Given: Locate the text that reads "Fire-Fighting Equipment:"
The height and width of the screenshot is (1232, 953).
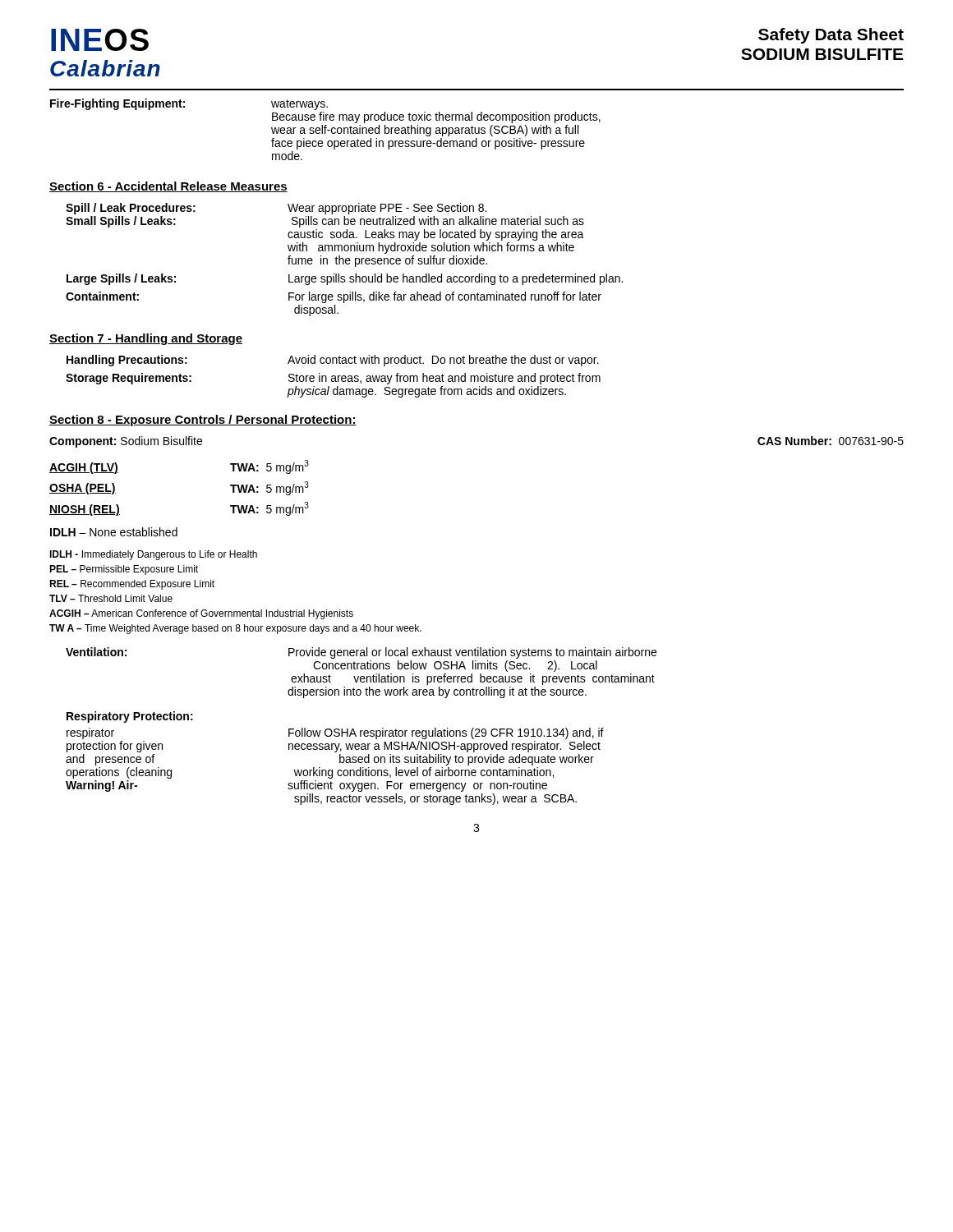Looking at the screenshot, I should click(118, 103).
